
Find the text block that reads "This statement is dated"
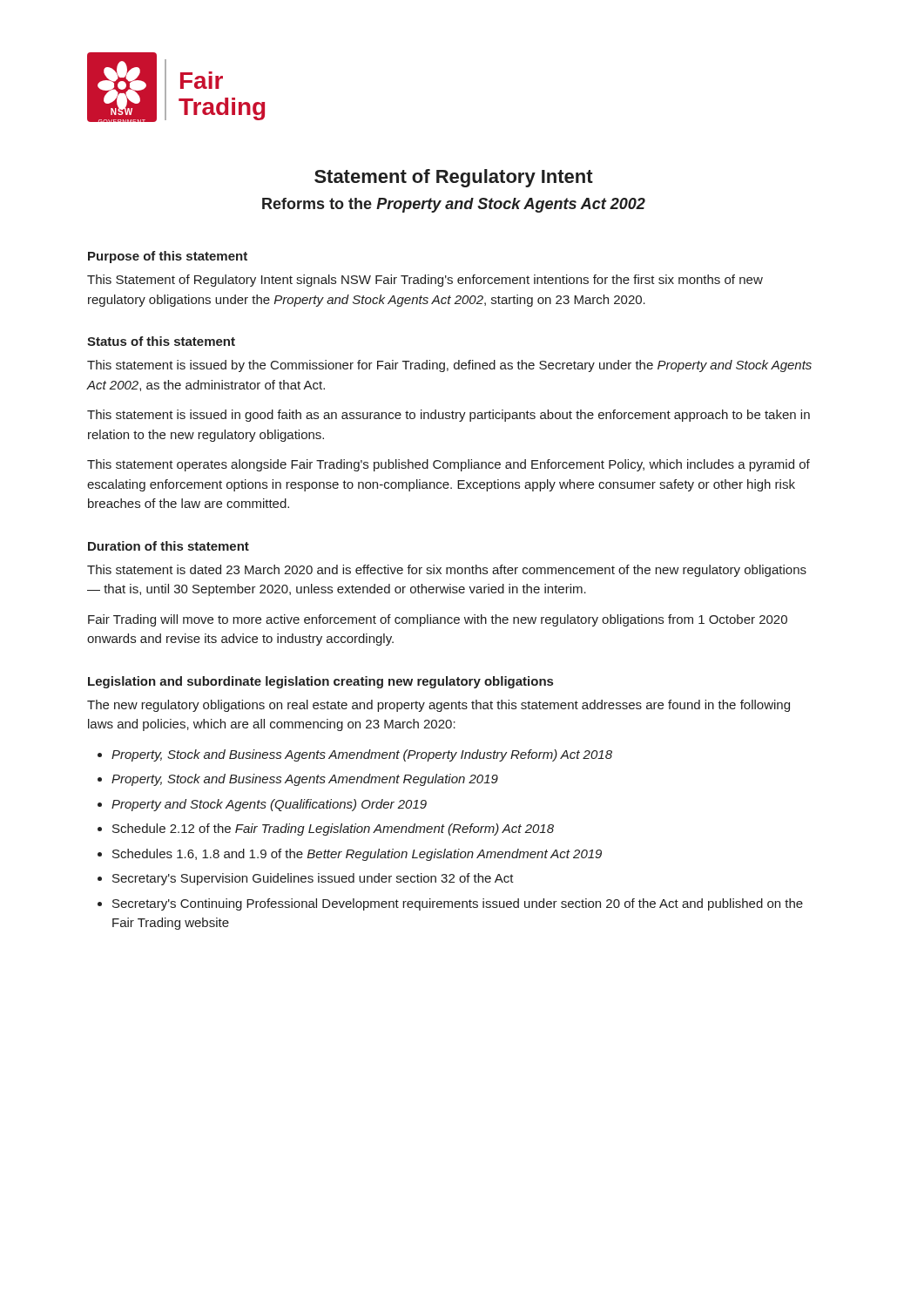pyautogui.click(x=453, y=579)
